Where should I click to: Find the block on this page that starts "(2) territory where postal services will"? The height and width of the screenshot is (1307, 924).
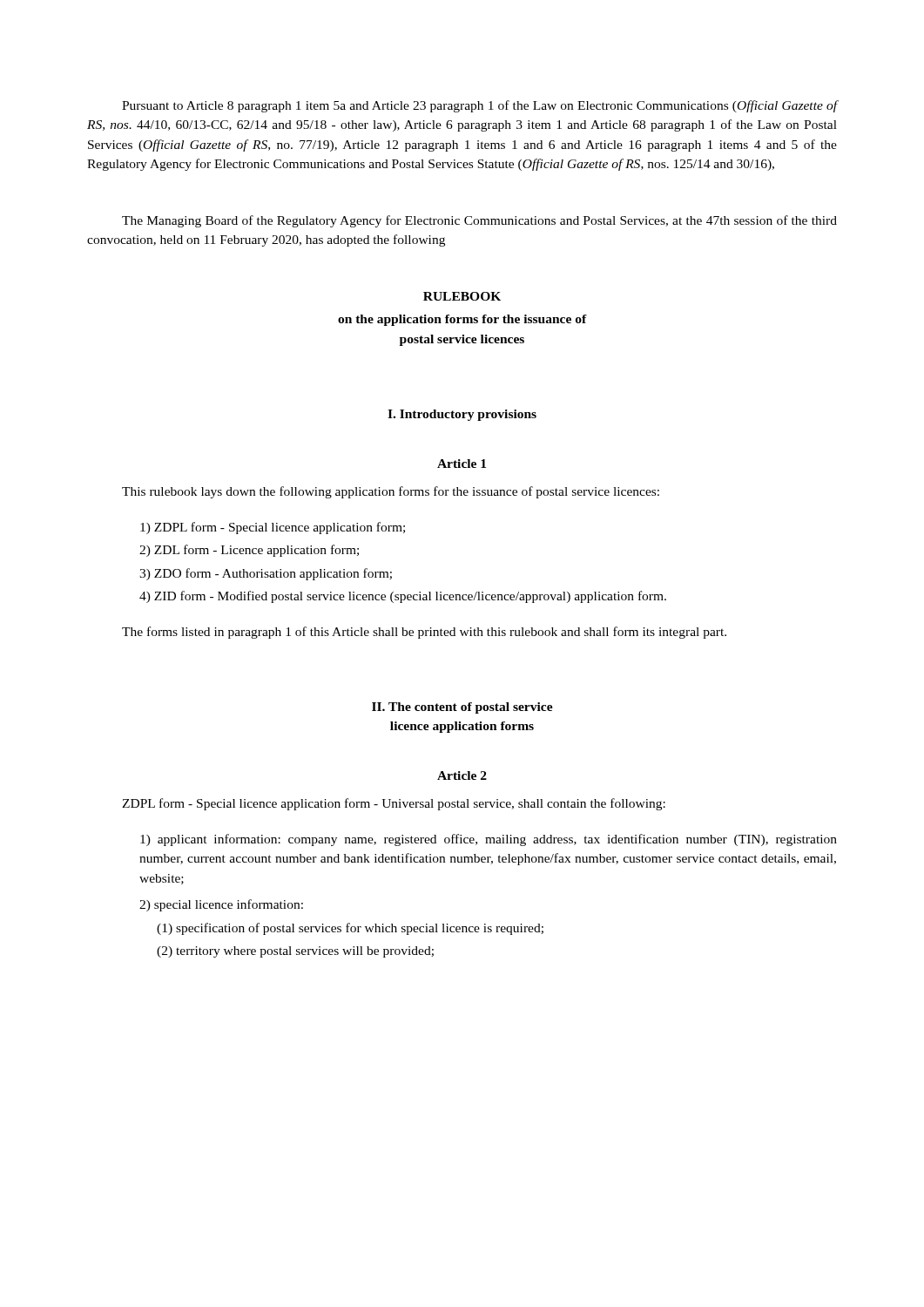click(296, 950)
